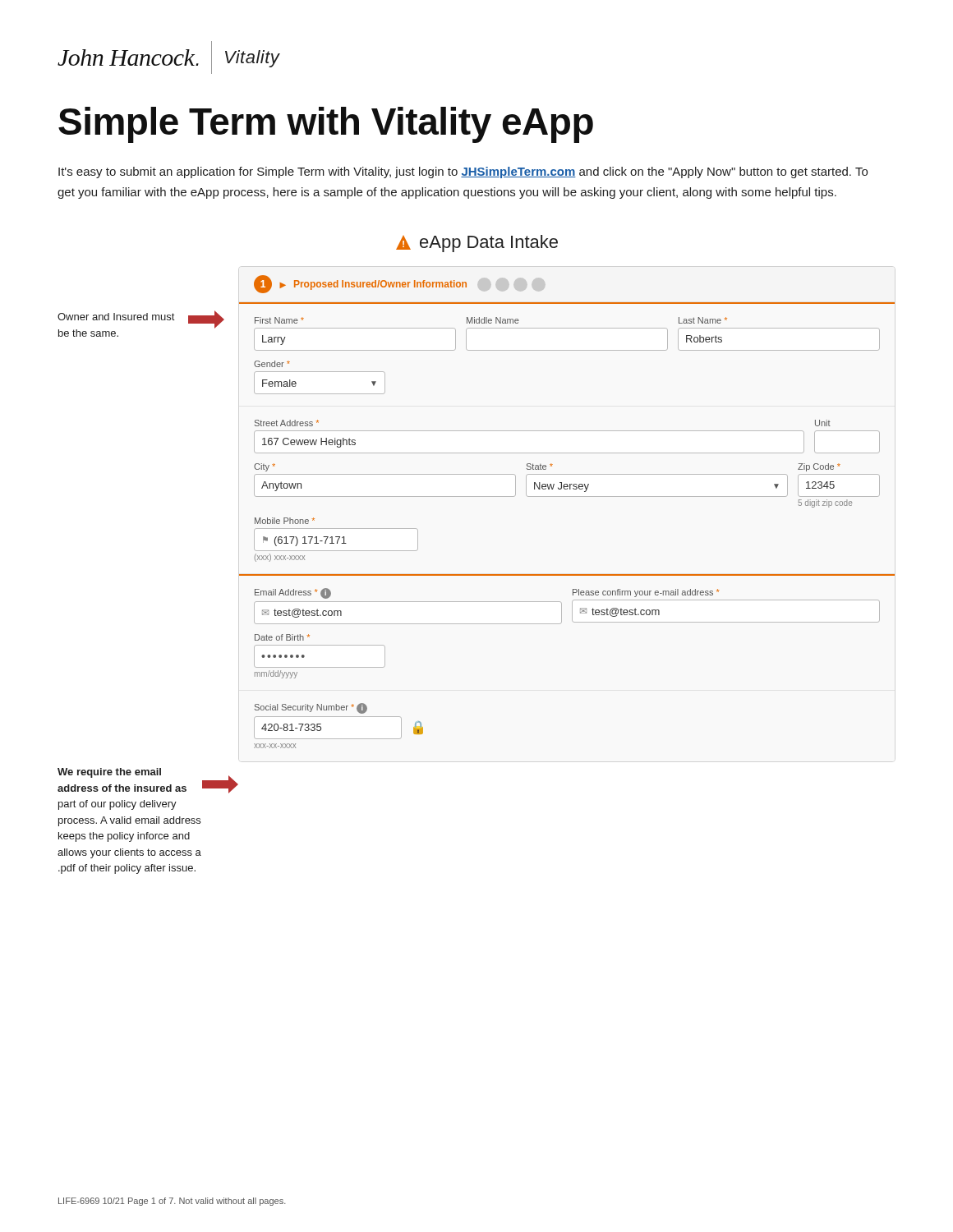
Task: Click on the region starting "It's easy to submit an application for"
Action: click(463, 181)
